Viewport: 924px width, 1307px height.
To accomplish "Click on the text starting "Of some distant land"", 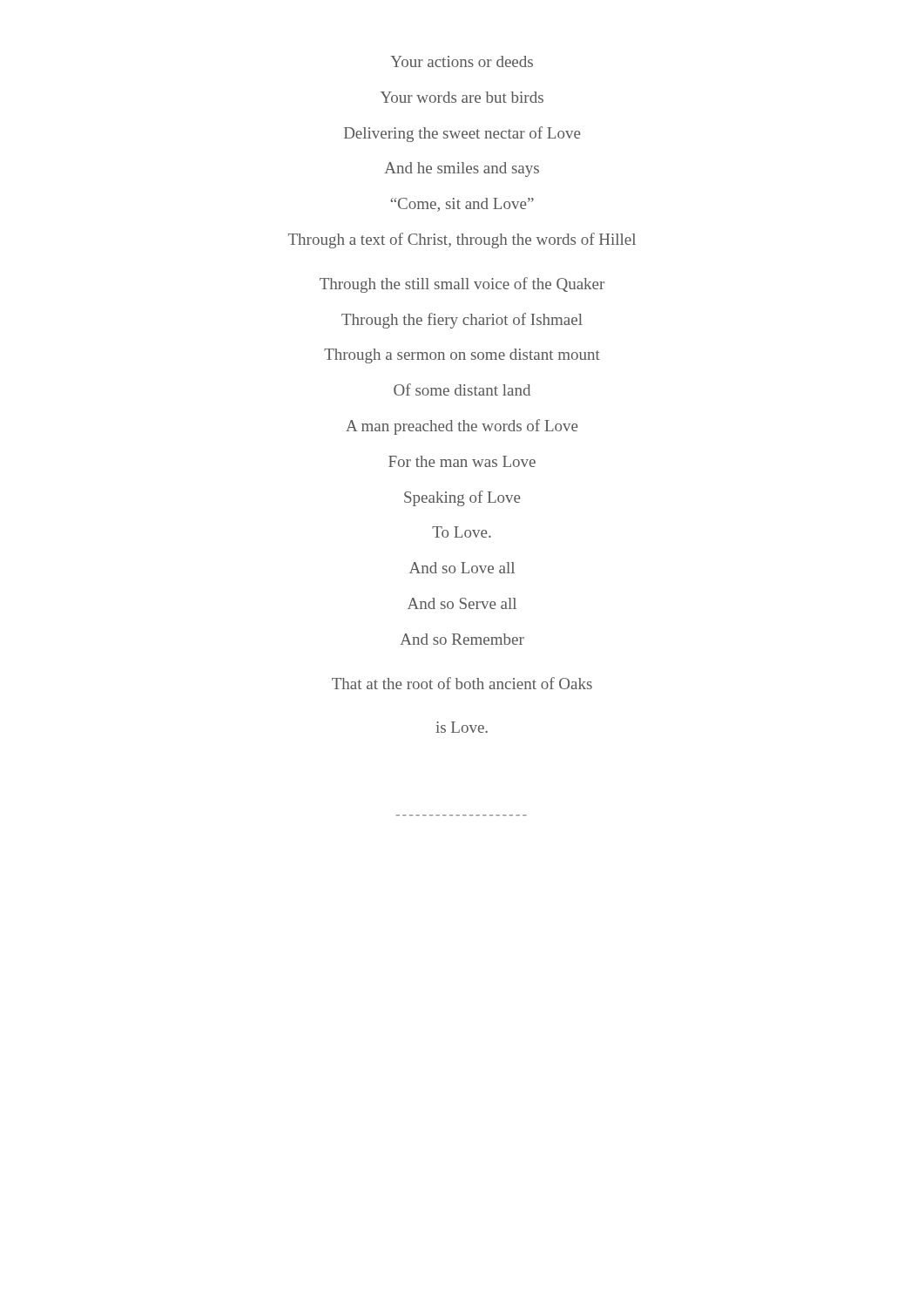I will pyautogui.click(x=462, y=390).
